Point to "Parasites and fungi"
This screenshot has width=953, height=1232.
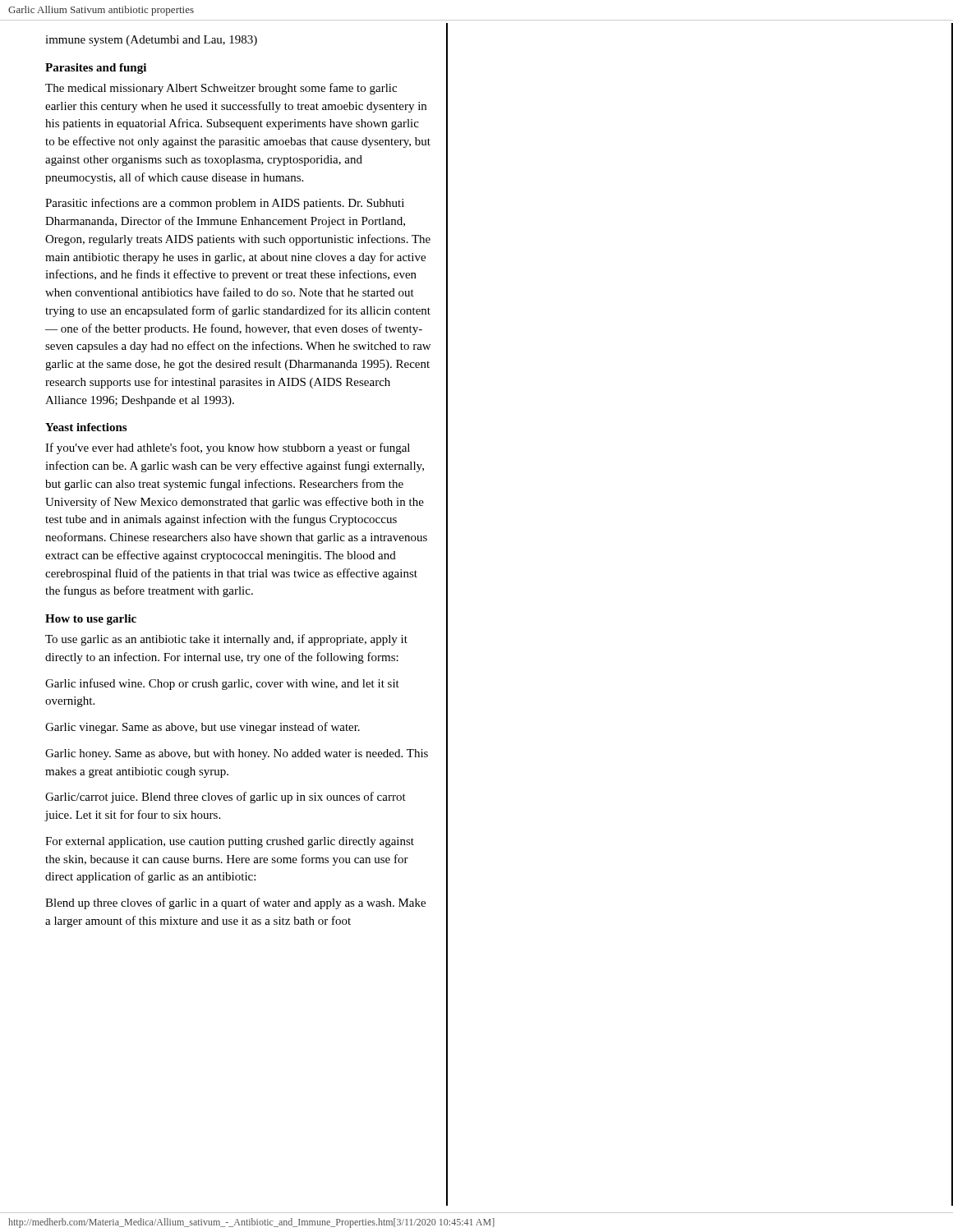click(96, 67)
